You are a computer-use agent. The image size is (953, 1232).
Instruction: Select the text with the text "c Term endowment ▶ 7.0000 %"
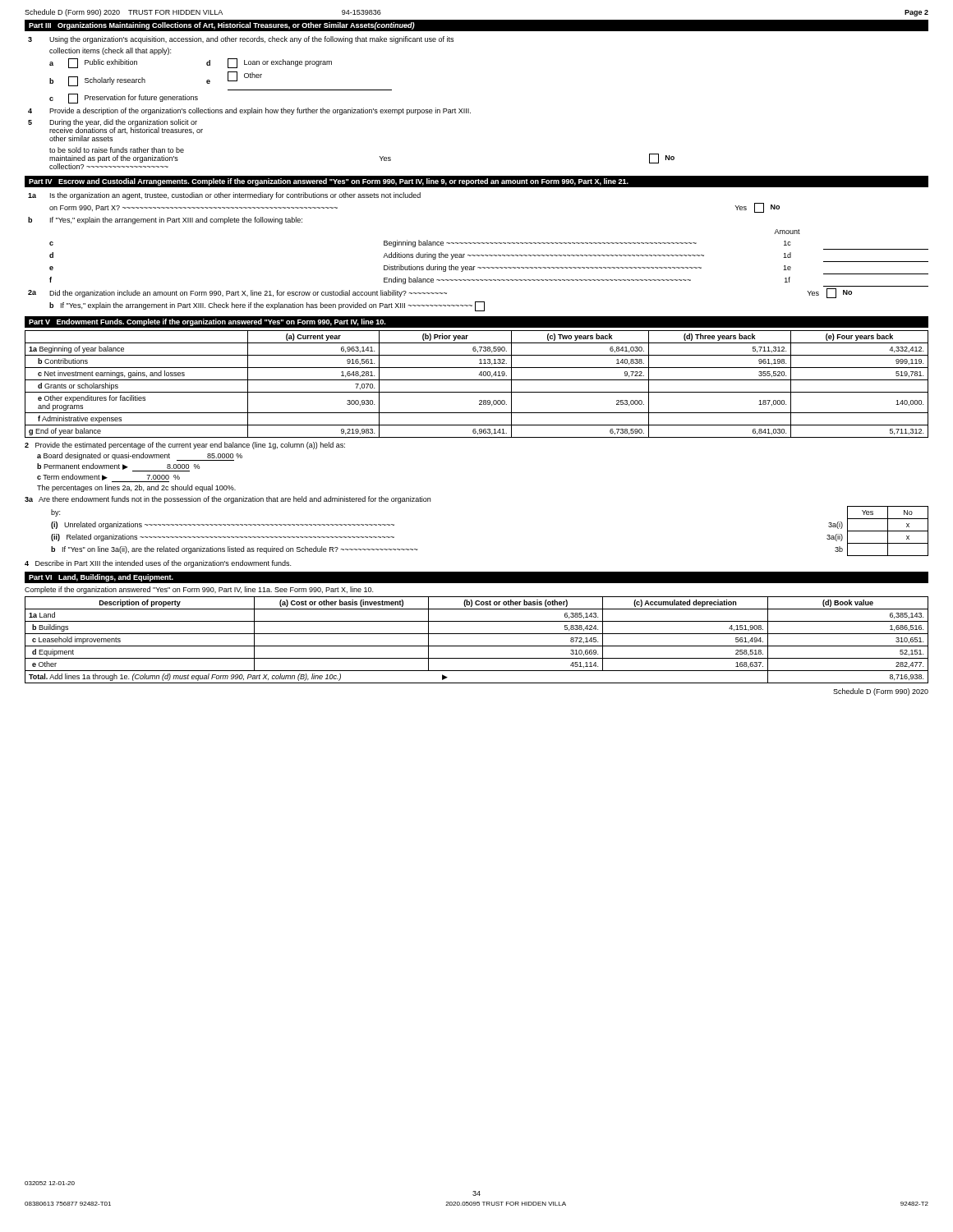point(108,478)
